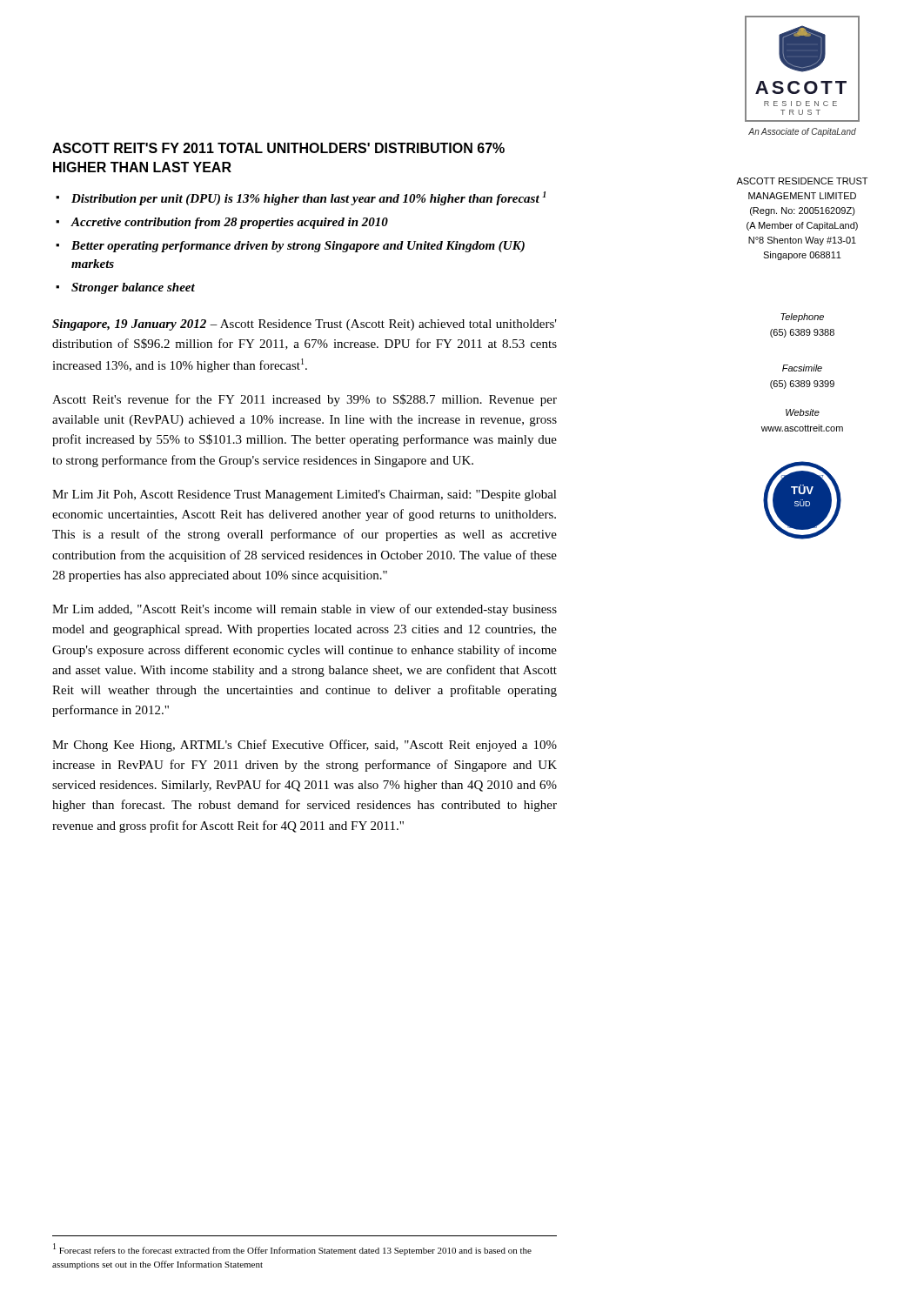
Task: Click on the passage starting "Singapore, 19 January 2012 –"
Action: (x=305, y=344)
